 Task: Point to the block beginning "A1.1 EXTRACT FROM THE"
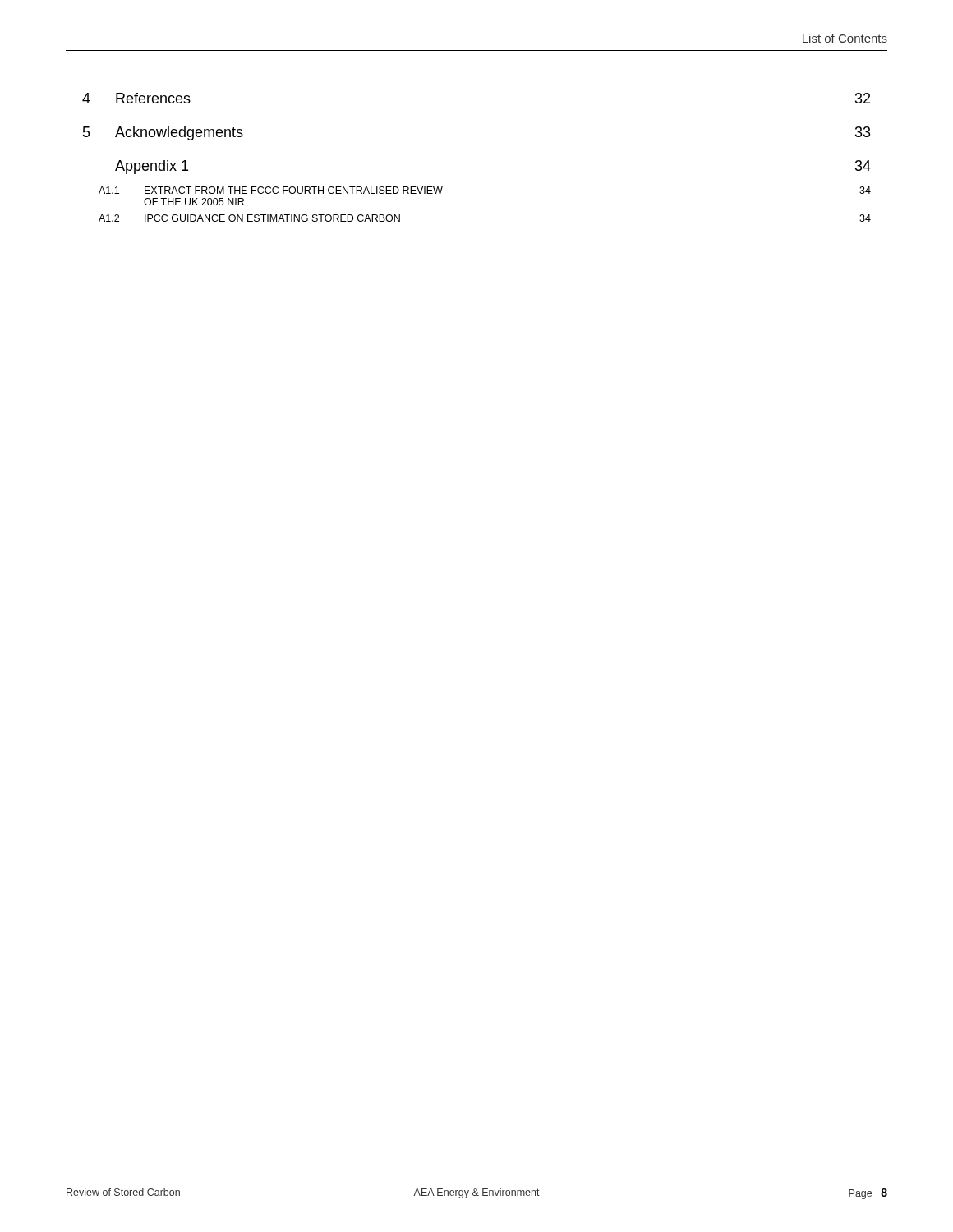pos(108,190)
